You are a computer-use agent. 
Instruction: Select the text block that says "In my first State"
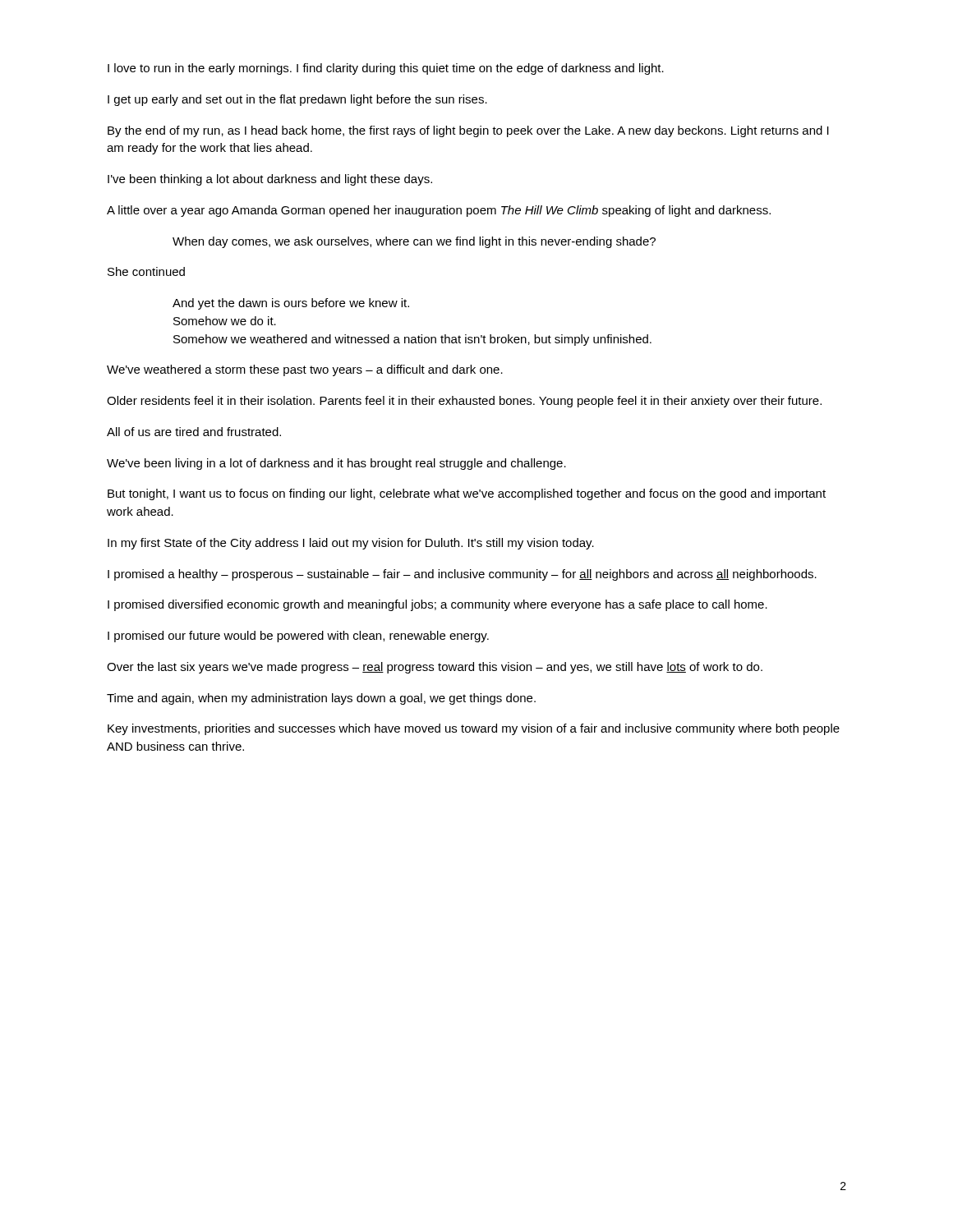point(351,542)
